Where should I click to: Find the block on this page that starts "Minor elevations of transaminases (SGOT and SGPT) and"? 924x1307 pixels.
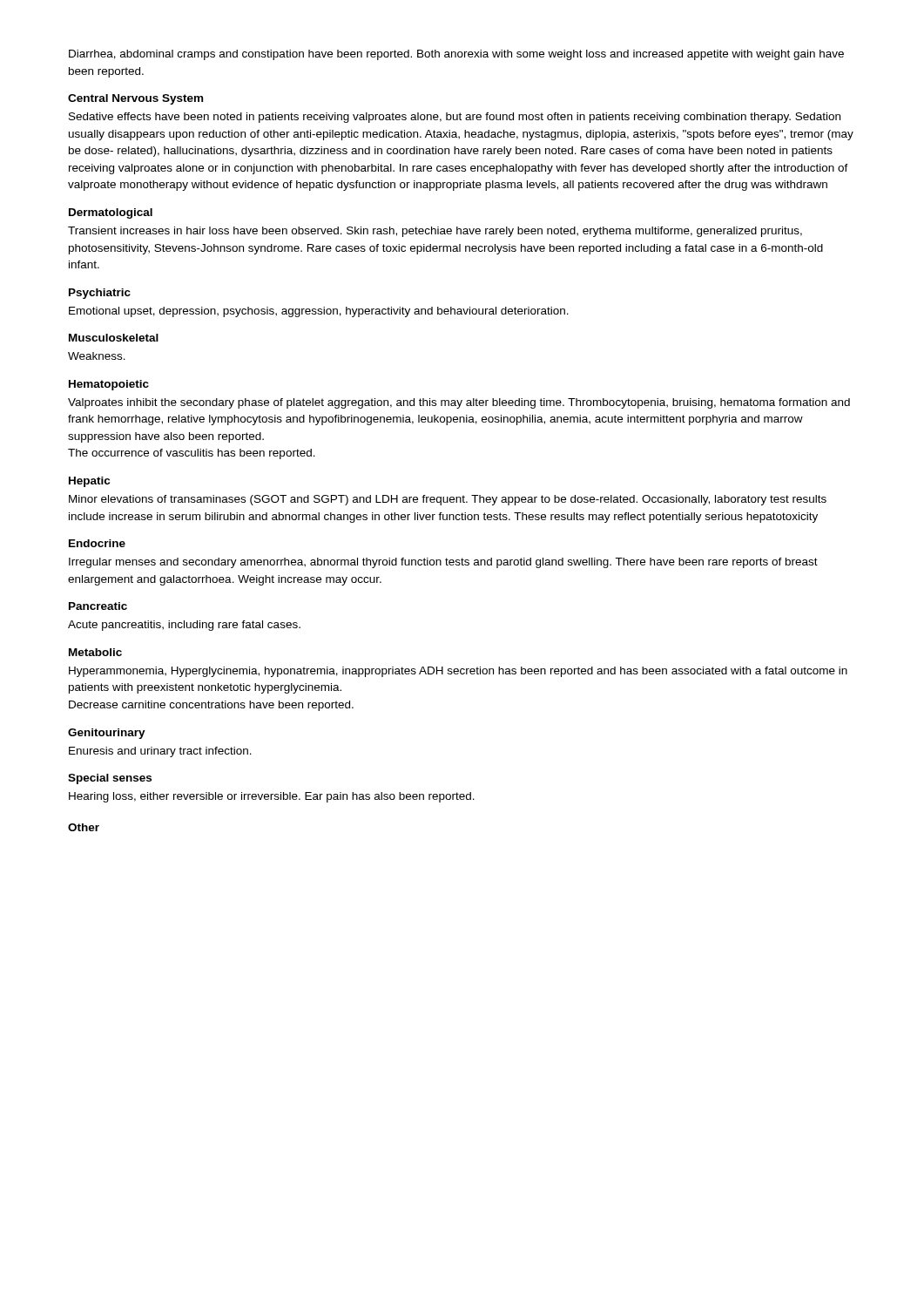tap(447, 507)
